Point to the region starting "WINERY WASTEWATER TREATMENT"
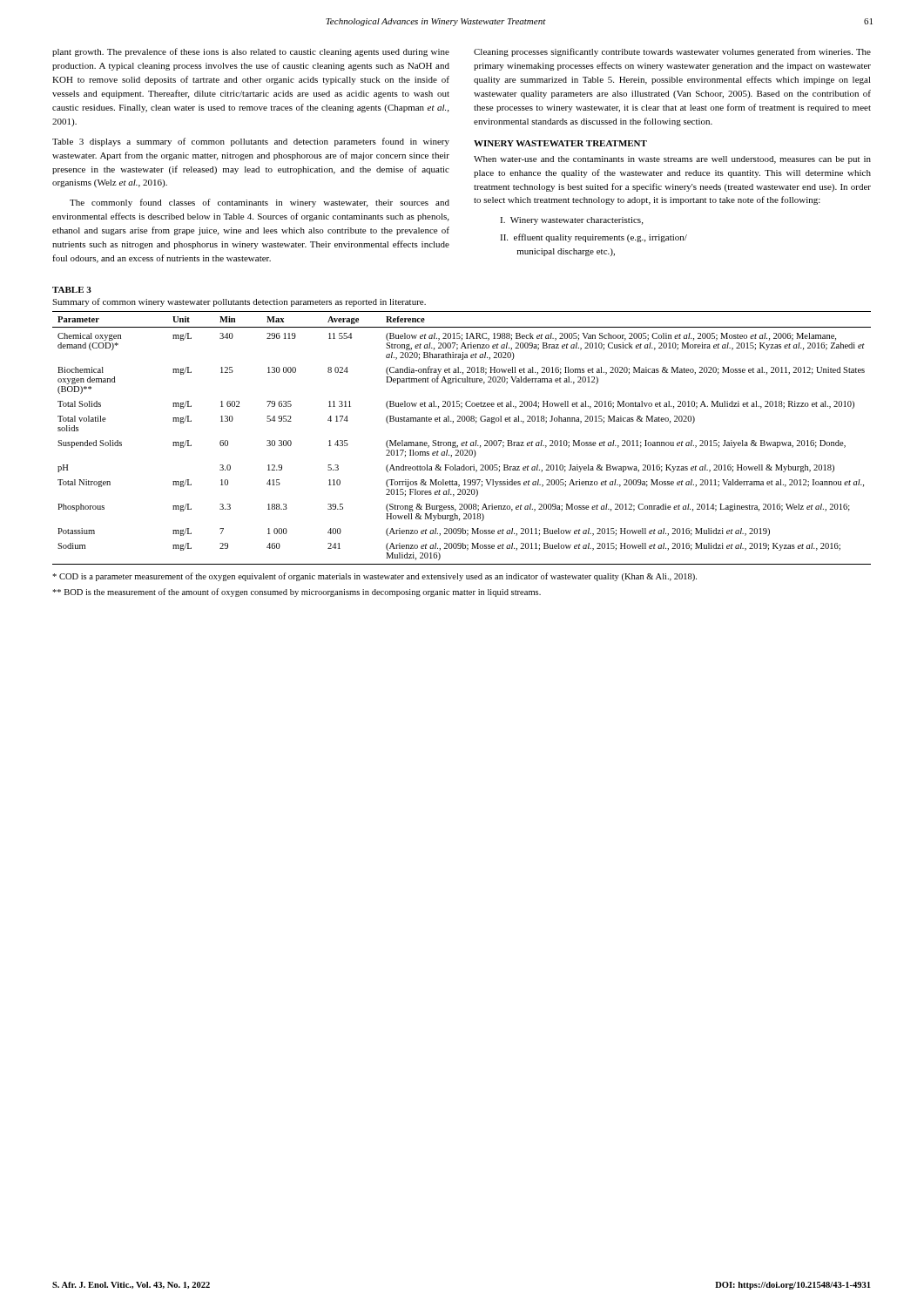Viewport: 924px width, 1307px height. point(560,143)
